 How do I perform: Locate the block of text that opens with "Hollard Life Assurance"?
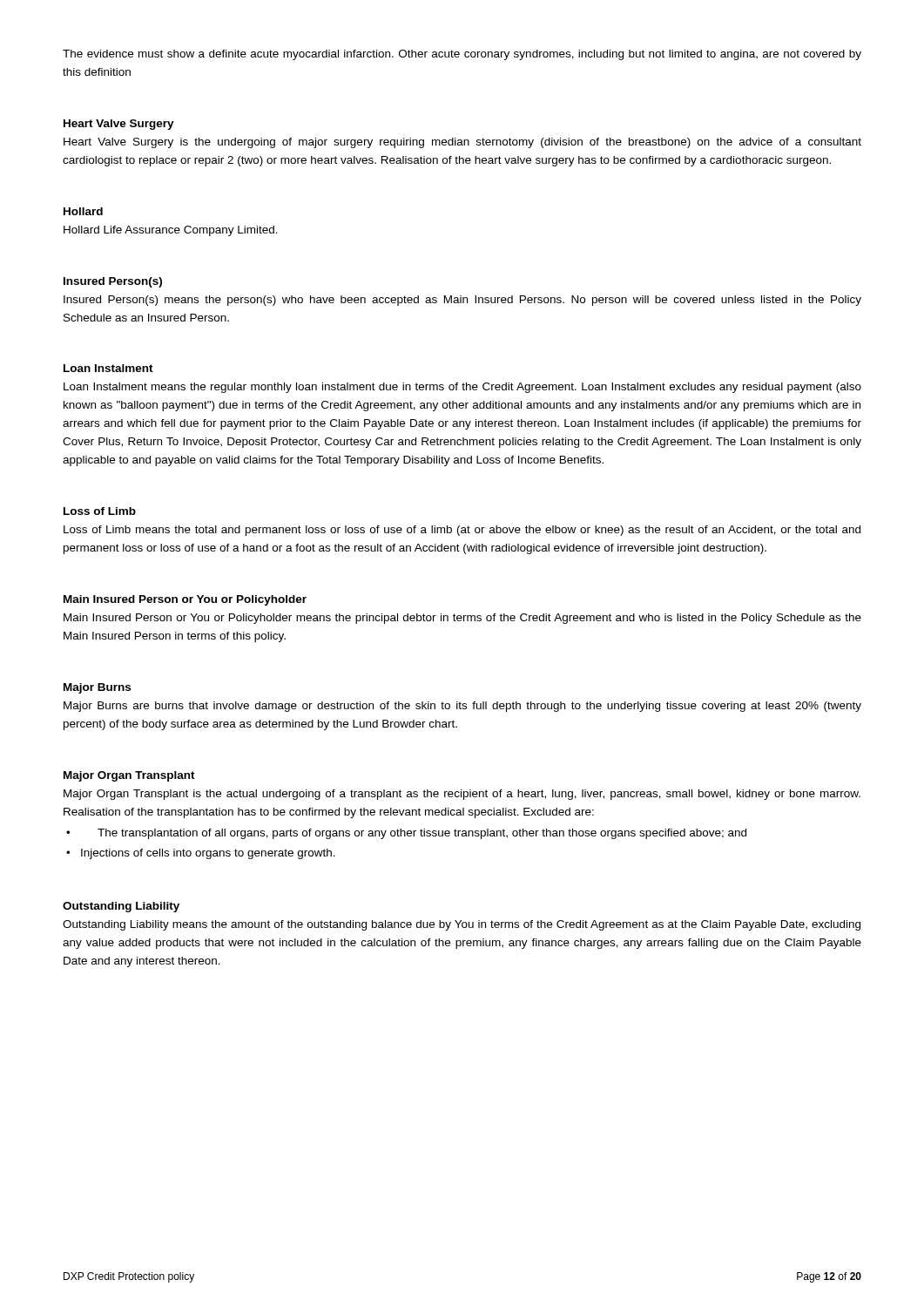[x=171, y=229]
